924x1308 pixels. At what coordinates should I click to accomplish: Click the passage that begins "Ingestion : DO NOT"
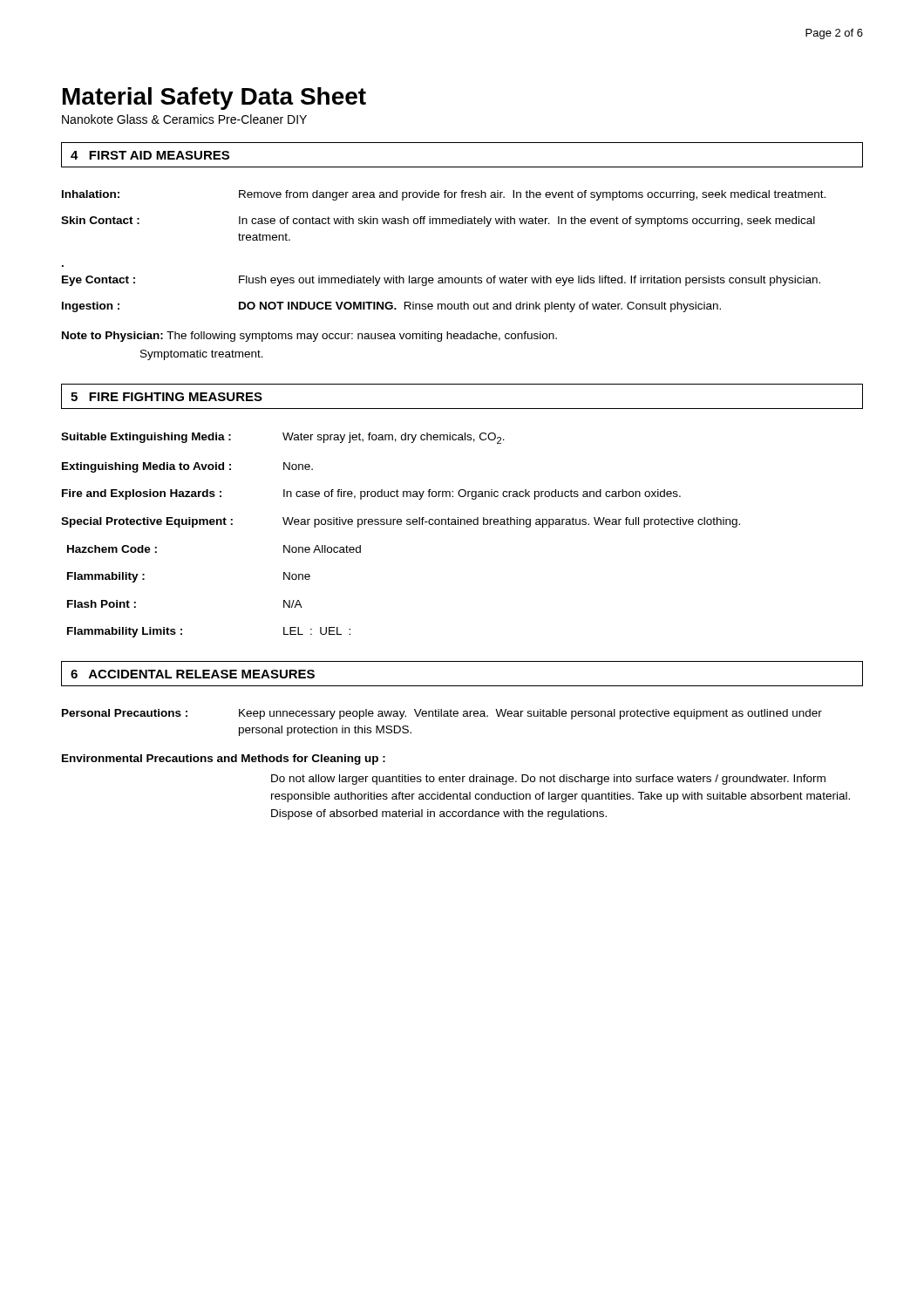[462, 306]
